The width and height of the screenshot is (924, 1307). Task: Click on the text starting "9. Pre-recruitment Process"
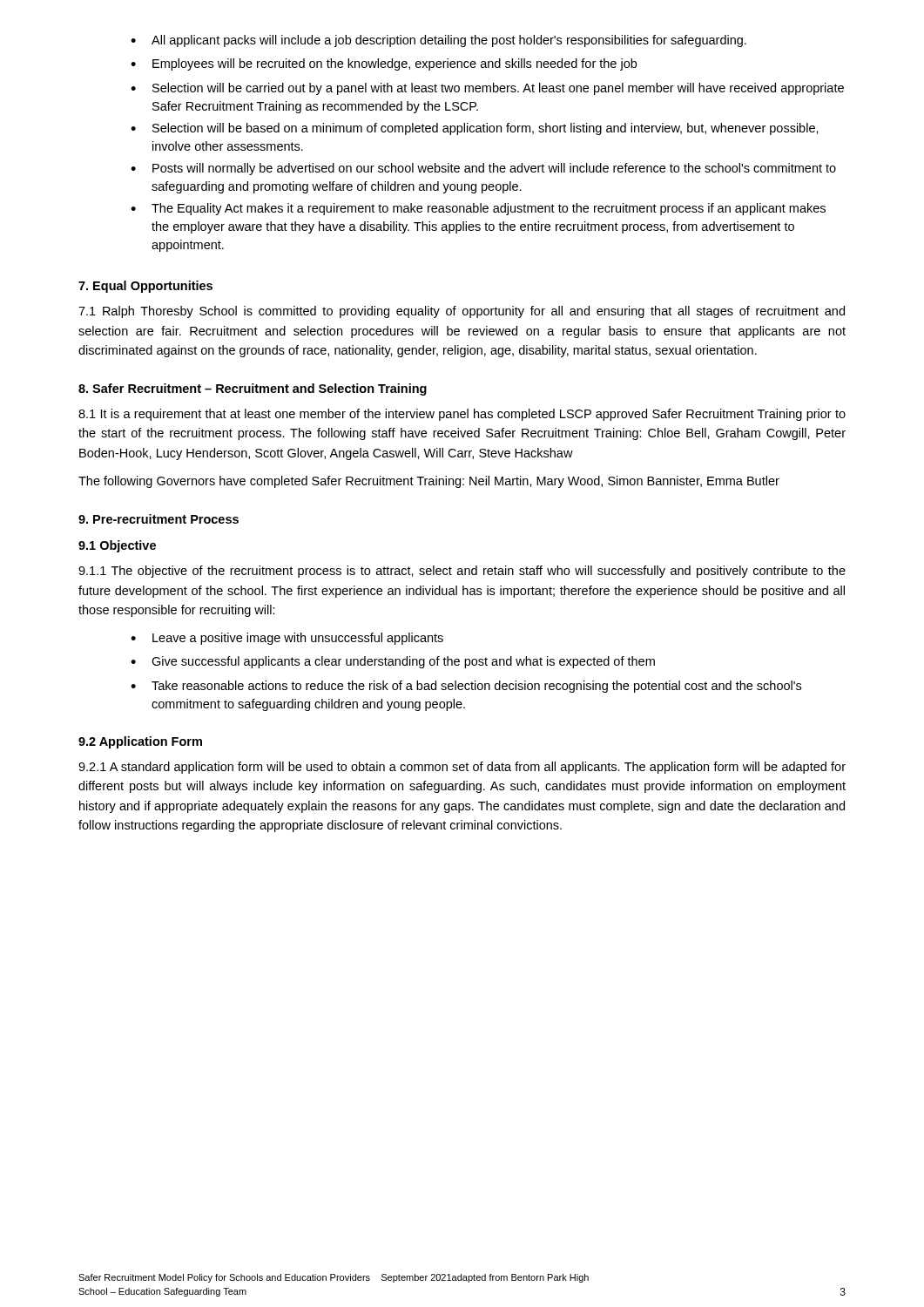tap(159, 519)
